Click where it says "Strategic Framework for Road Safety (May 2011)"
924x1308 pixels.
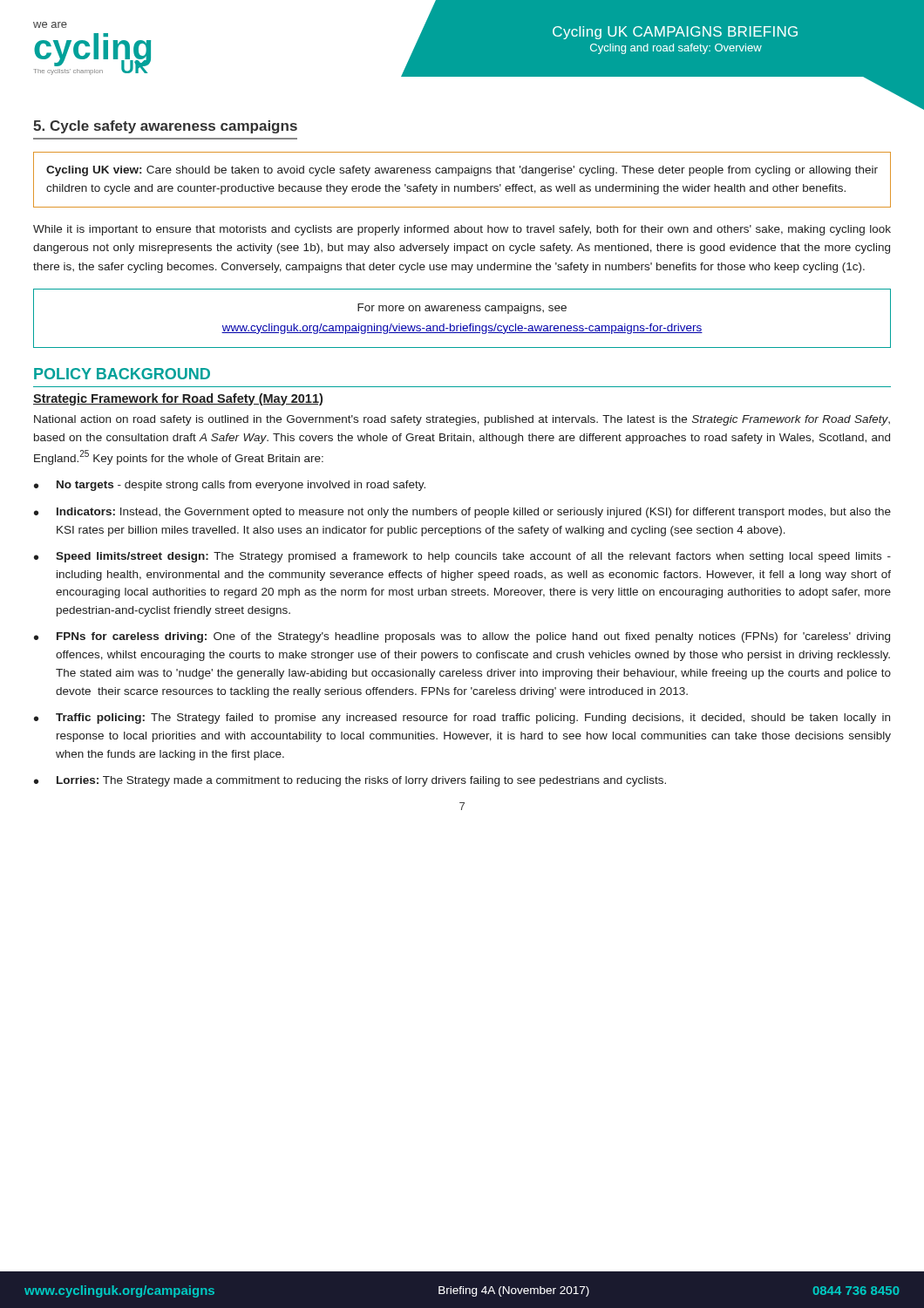pos(178,398)
